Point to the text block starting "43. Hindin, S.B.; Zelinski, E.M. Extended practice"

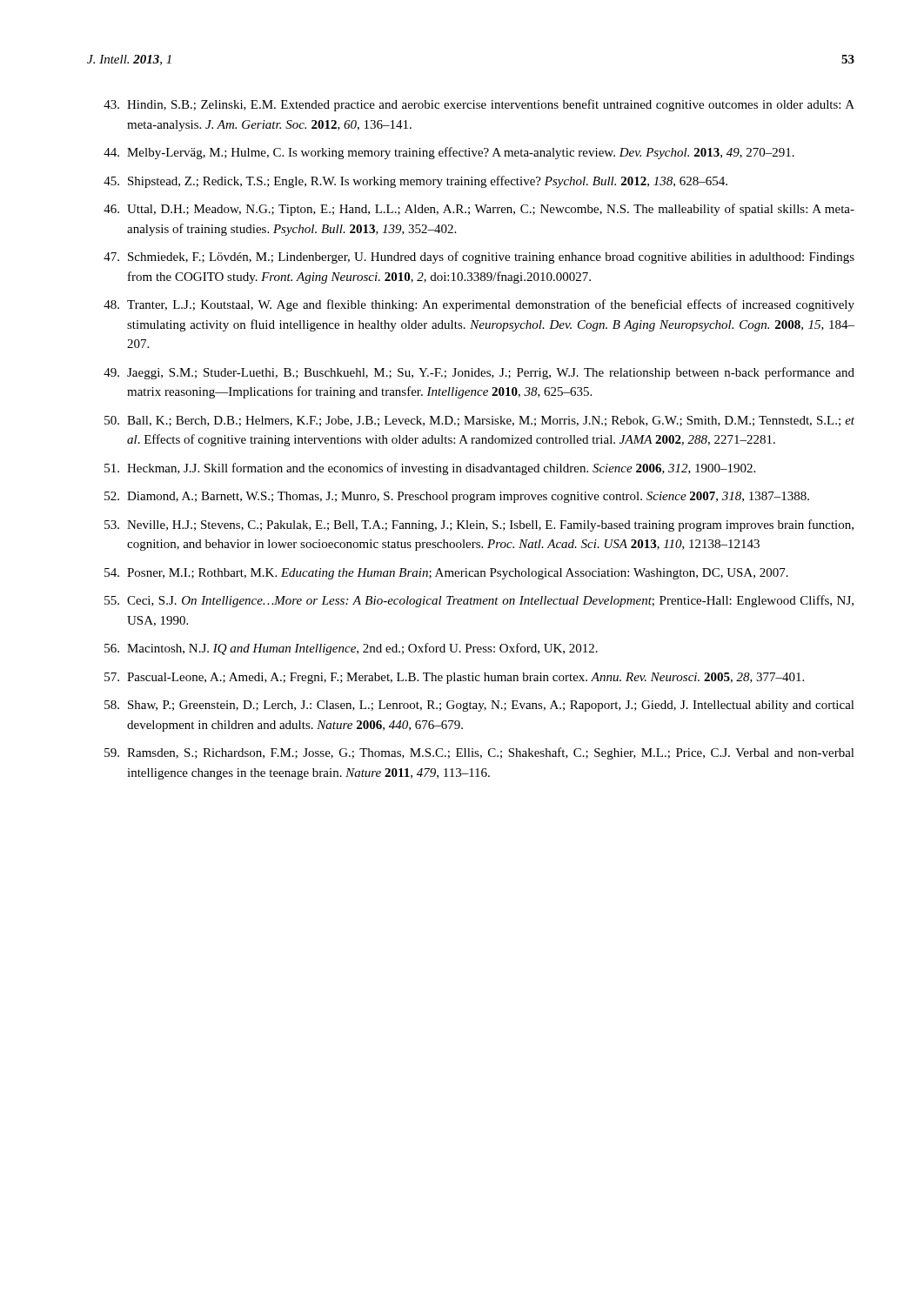(x=471, y=114)
